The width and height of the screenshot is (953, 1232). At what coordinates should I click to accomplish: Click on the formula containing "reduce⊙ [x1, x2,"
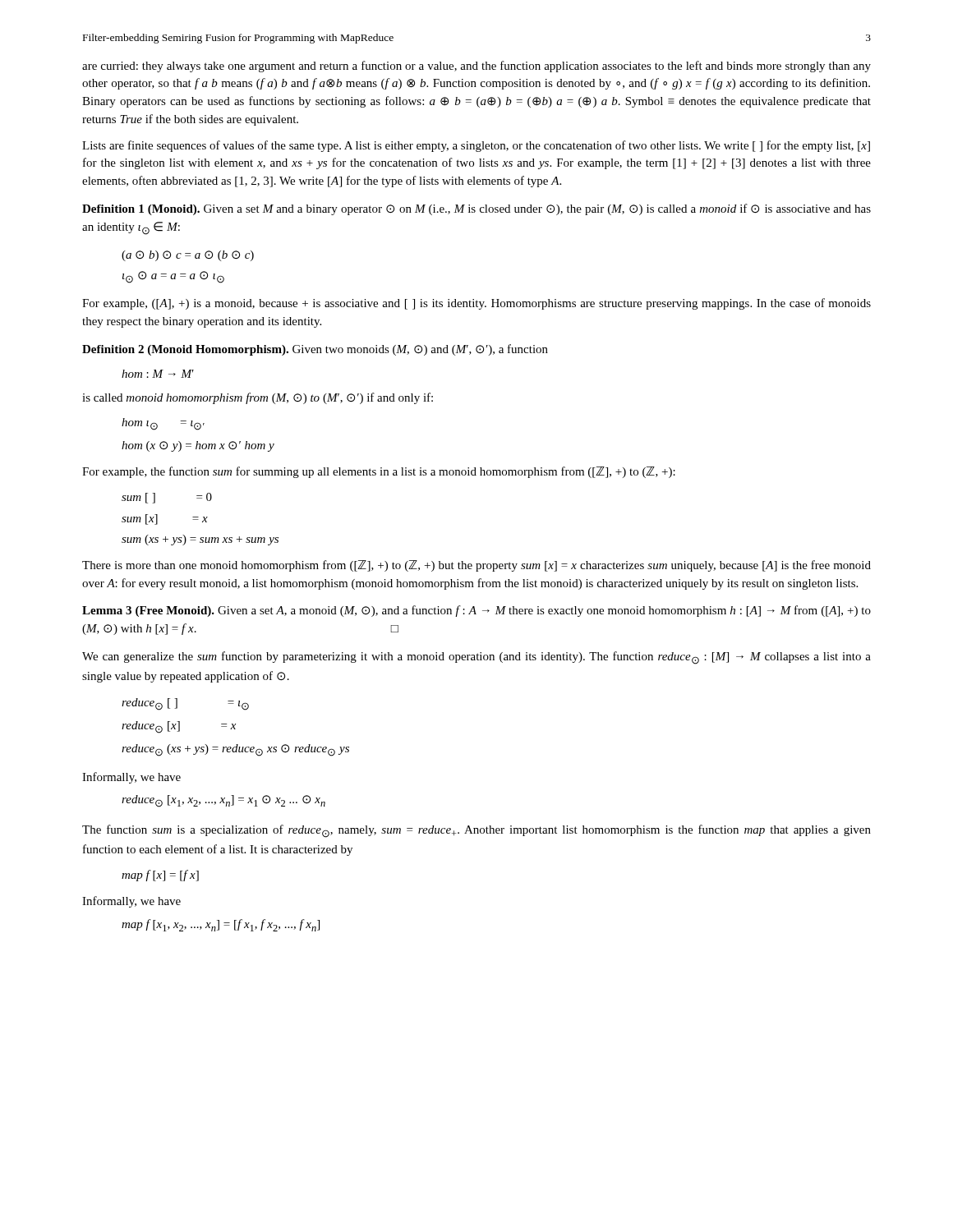[224, 801]
